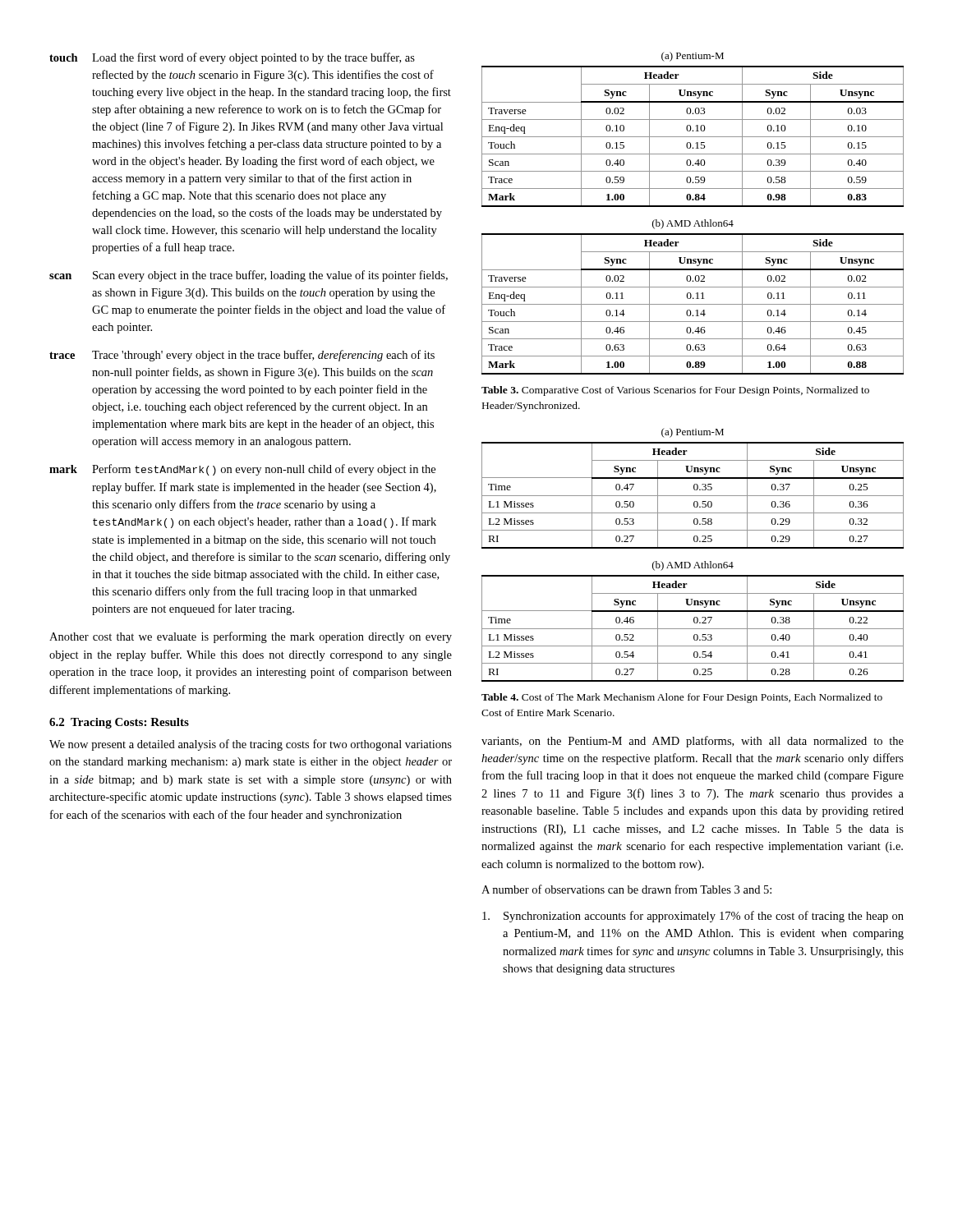Find the caption with the text "Table 3. Comparative Cost of Various Scenarios for"

click(676, 397)
